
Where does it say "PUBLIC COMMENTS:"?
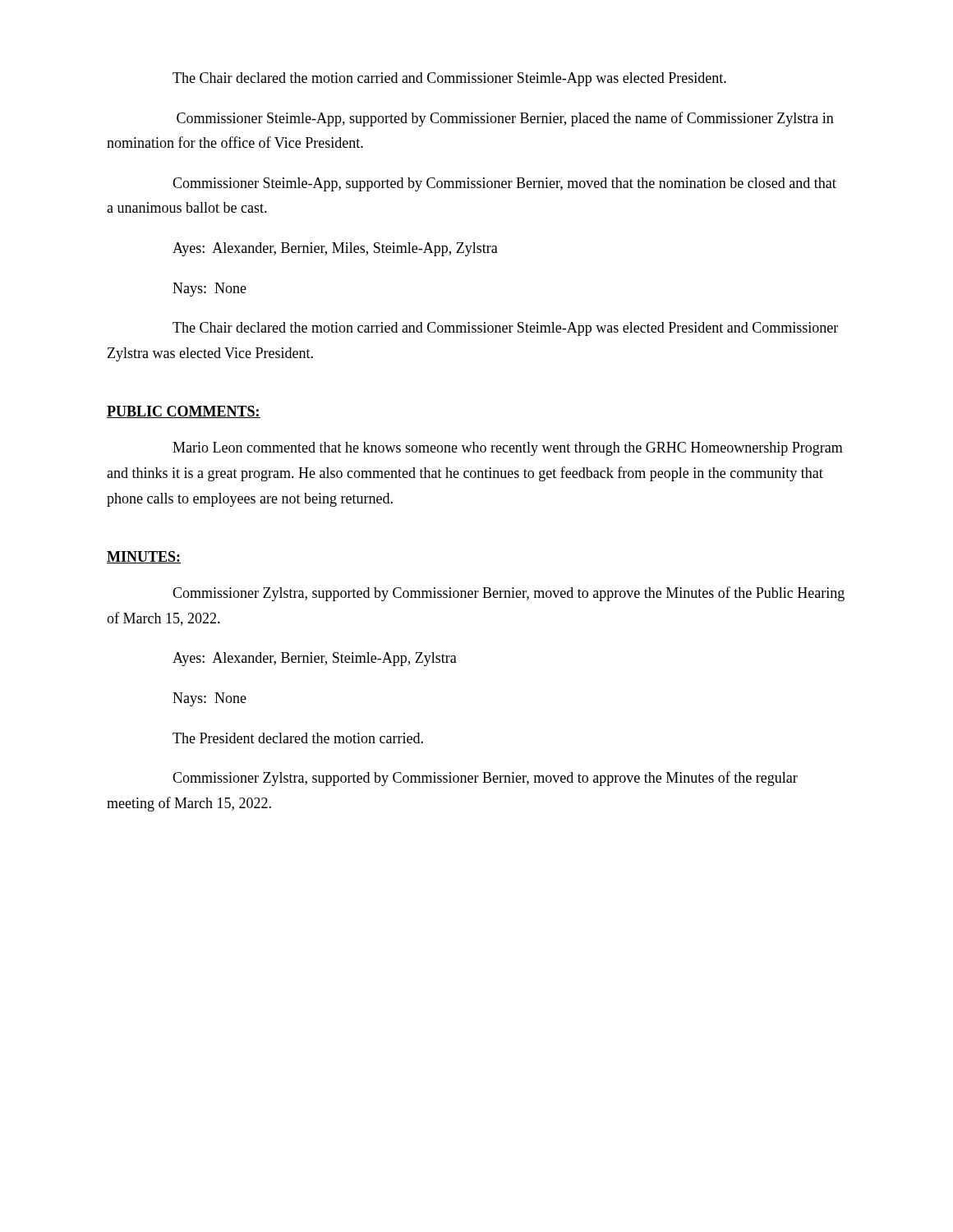click(183, 412)
